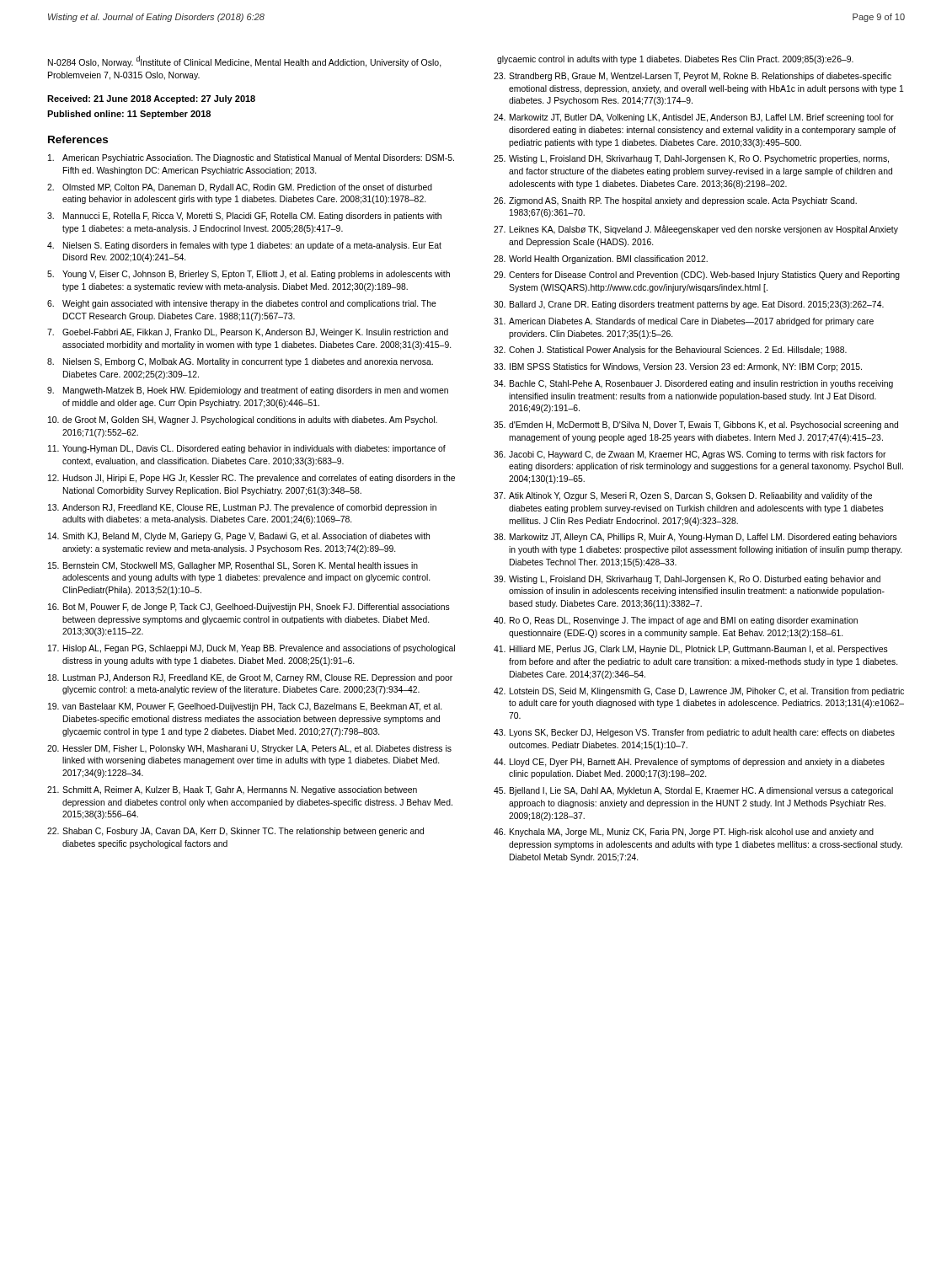Screen dimensions: 1264x952
Task: Locate the passage starting "34. Bachle C,"
Action: click(699, 397)
